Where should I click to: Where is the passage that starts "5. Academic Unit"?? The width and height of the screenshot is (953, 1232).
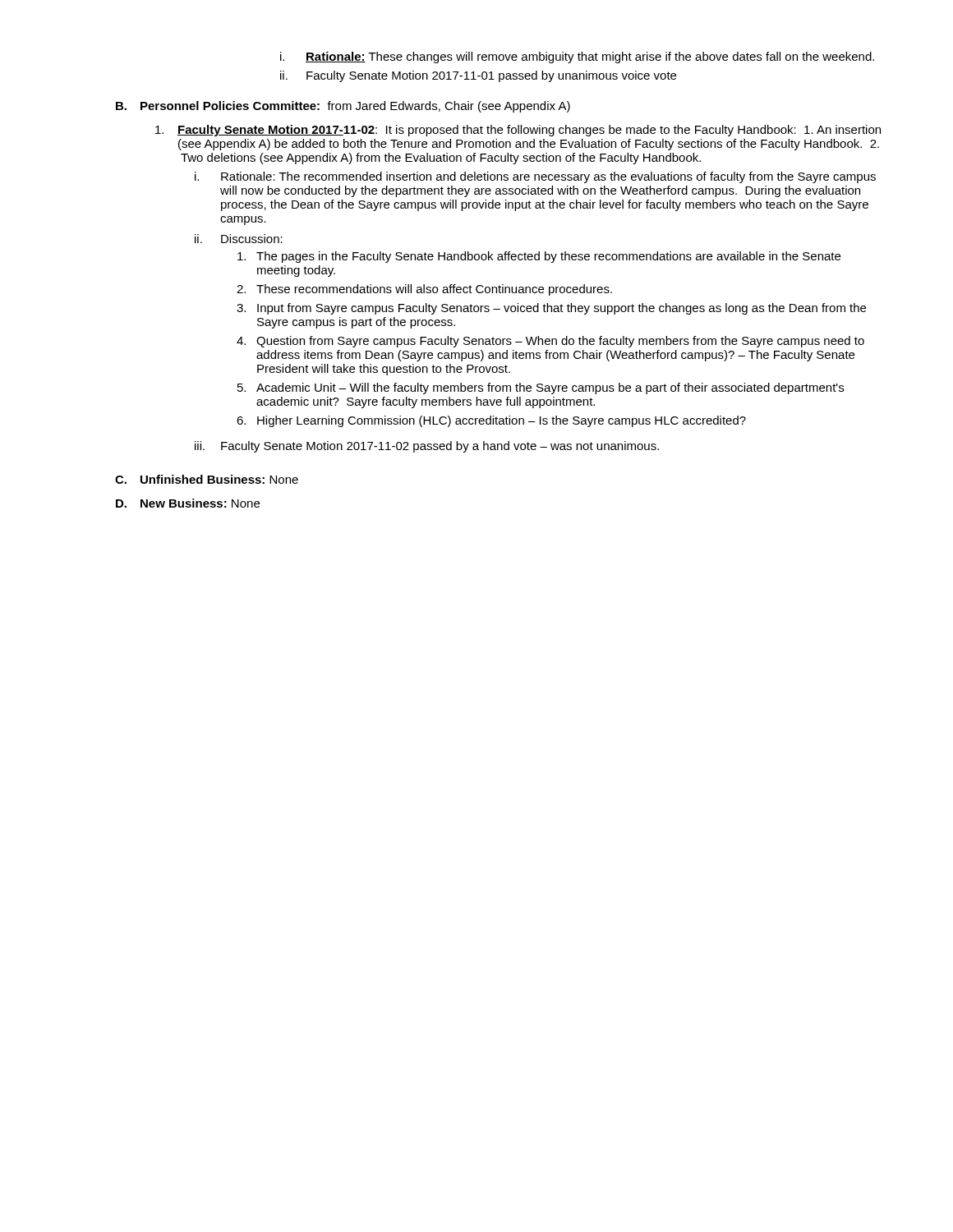(562, 394)
